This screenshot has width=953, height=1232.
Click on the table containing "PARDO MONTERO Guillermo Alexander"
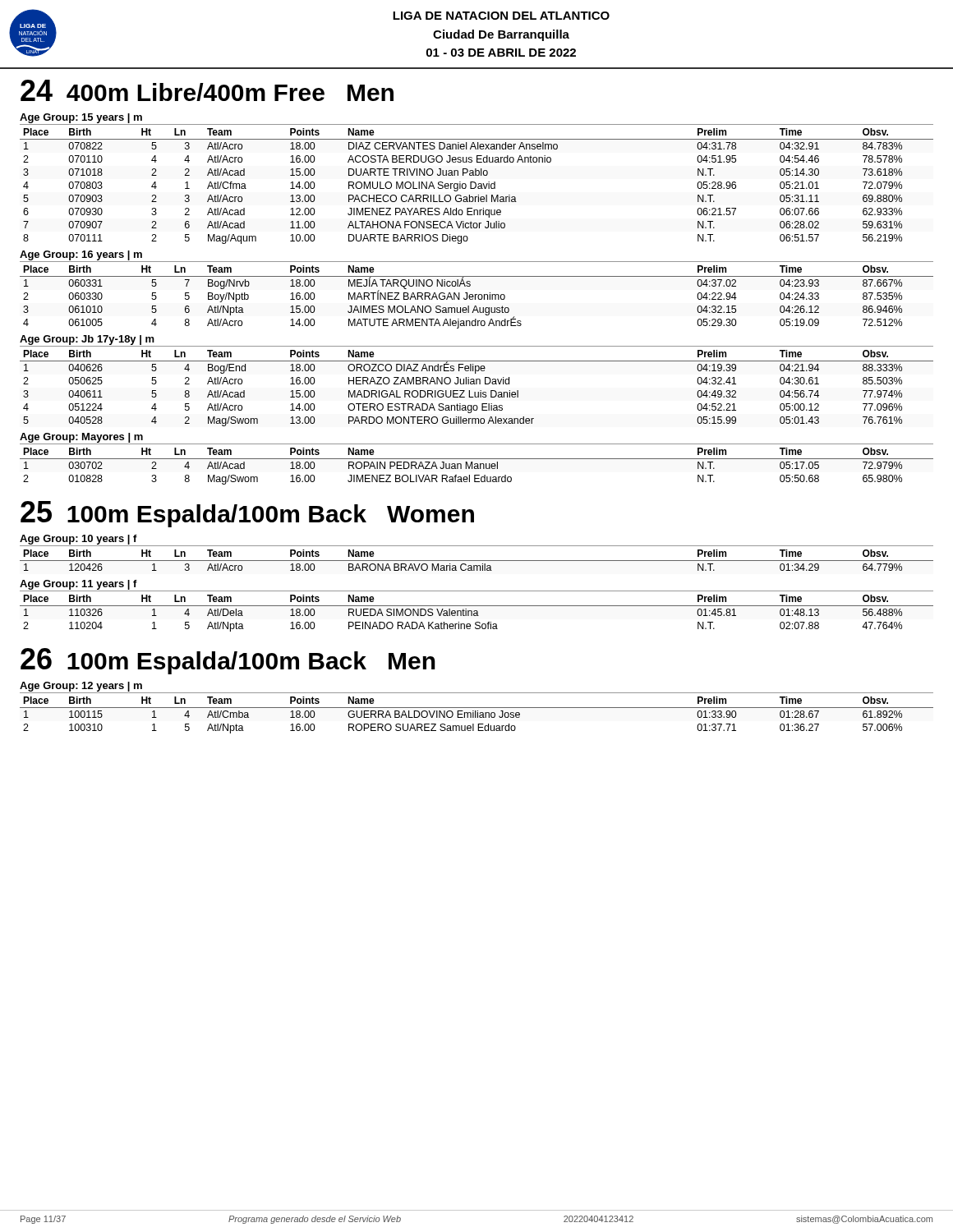point(476,387)
